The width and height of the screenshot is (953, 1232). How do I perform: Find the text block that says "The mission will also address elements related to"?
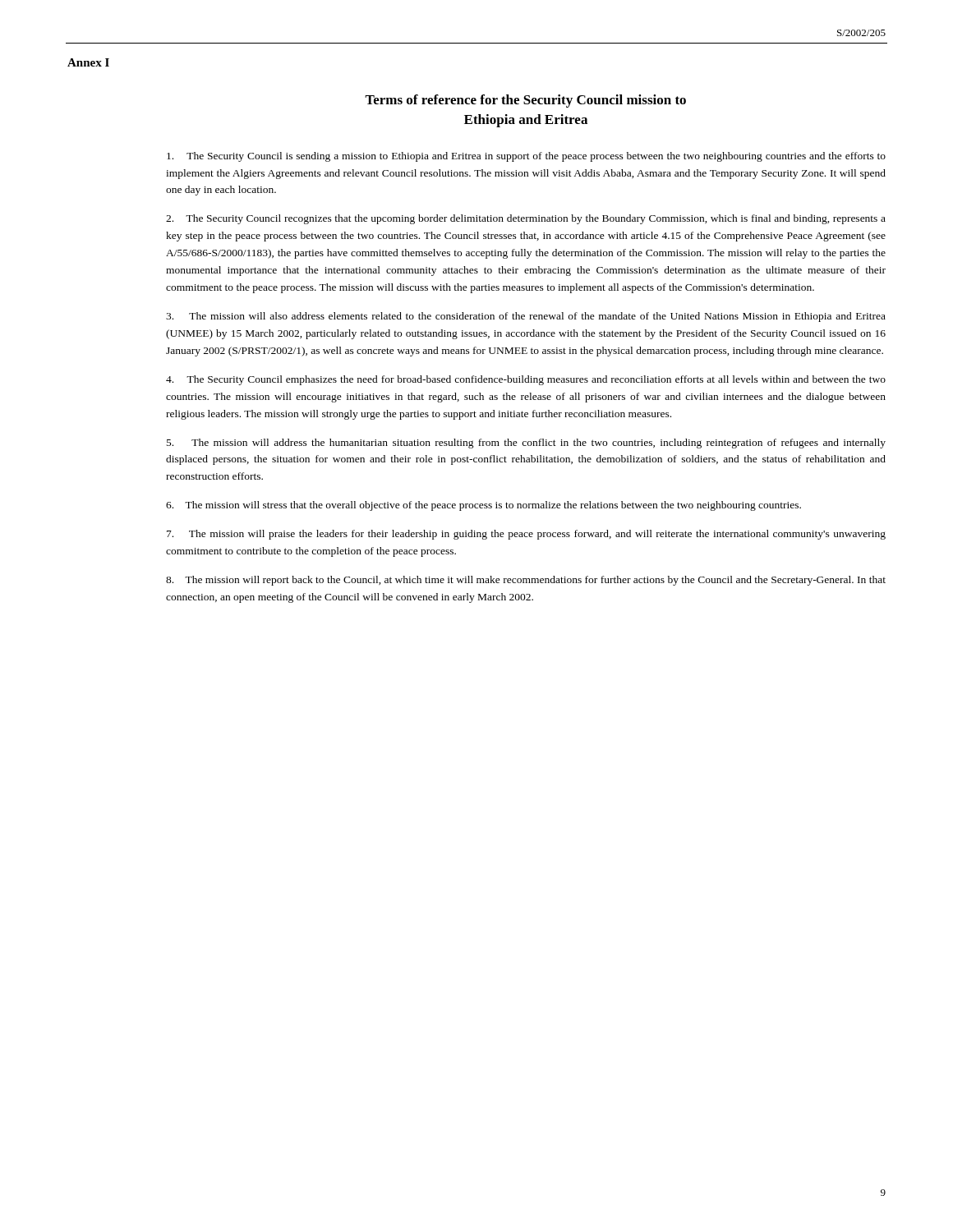pos(526,333)
